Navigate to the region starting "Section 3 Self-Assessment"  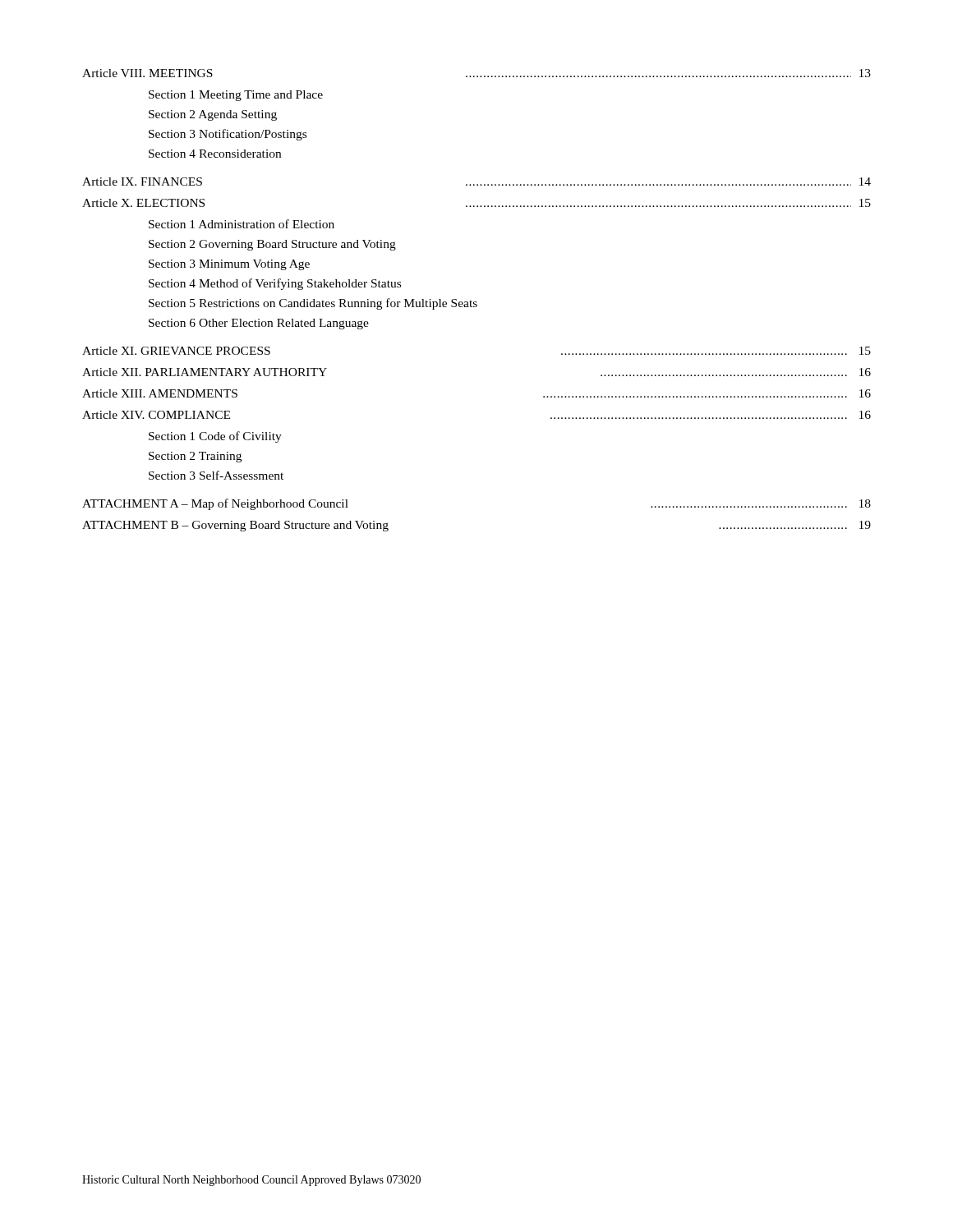coord(216,475)
